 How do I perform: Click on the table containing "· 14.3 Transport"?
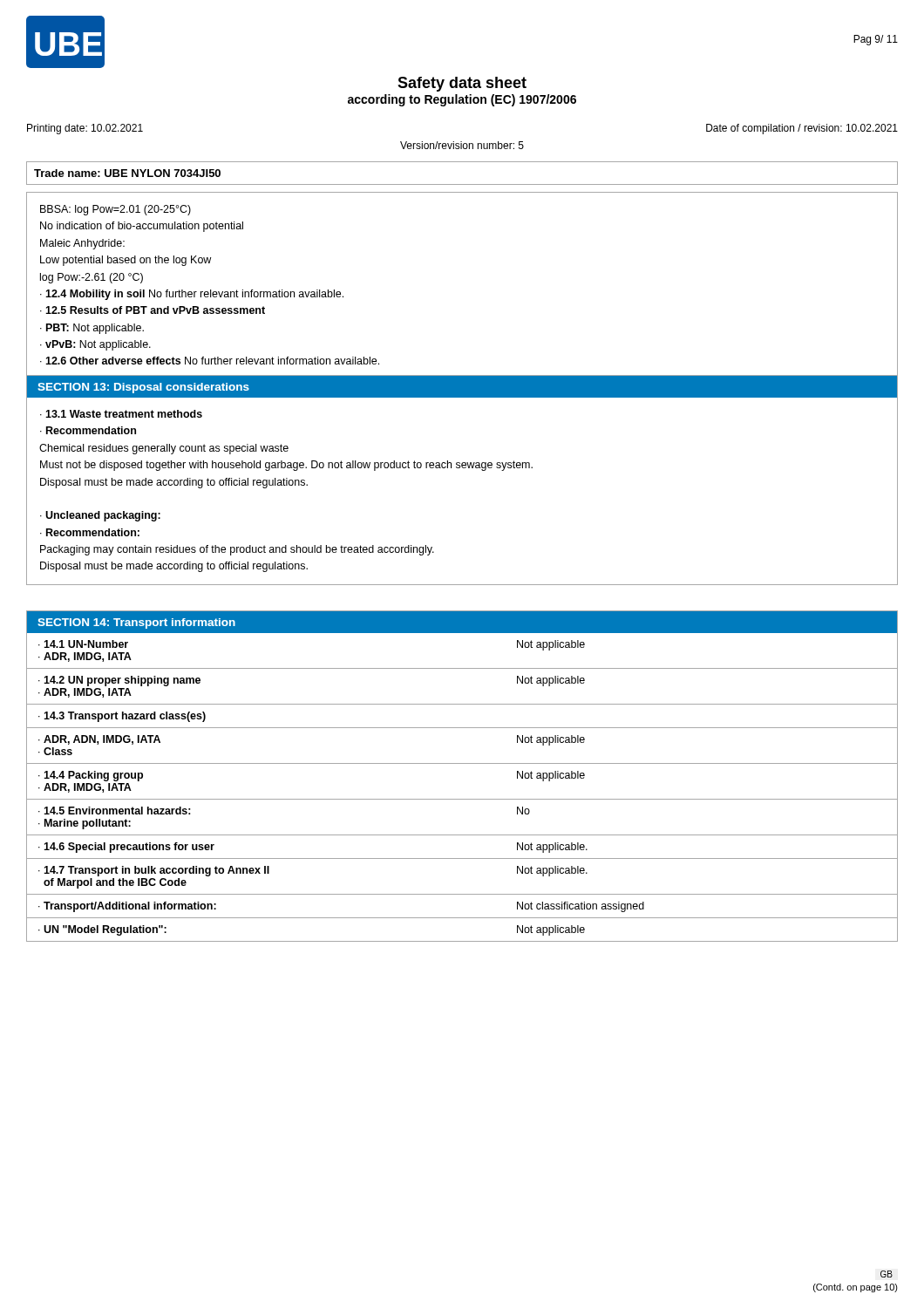pyautogui.click(x=462, y=787)
